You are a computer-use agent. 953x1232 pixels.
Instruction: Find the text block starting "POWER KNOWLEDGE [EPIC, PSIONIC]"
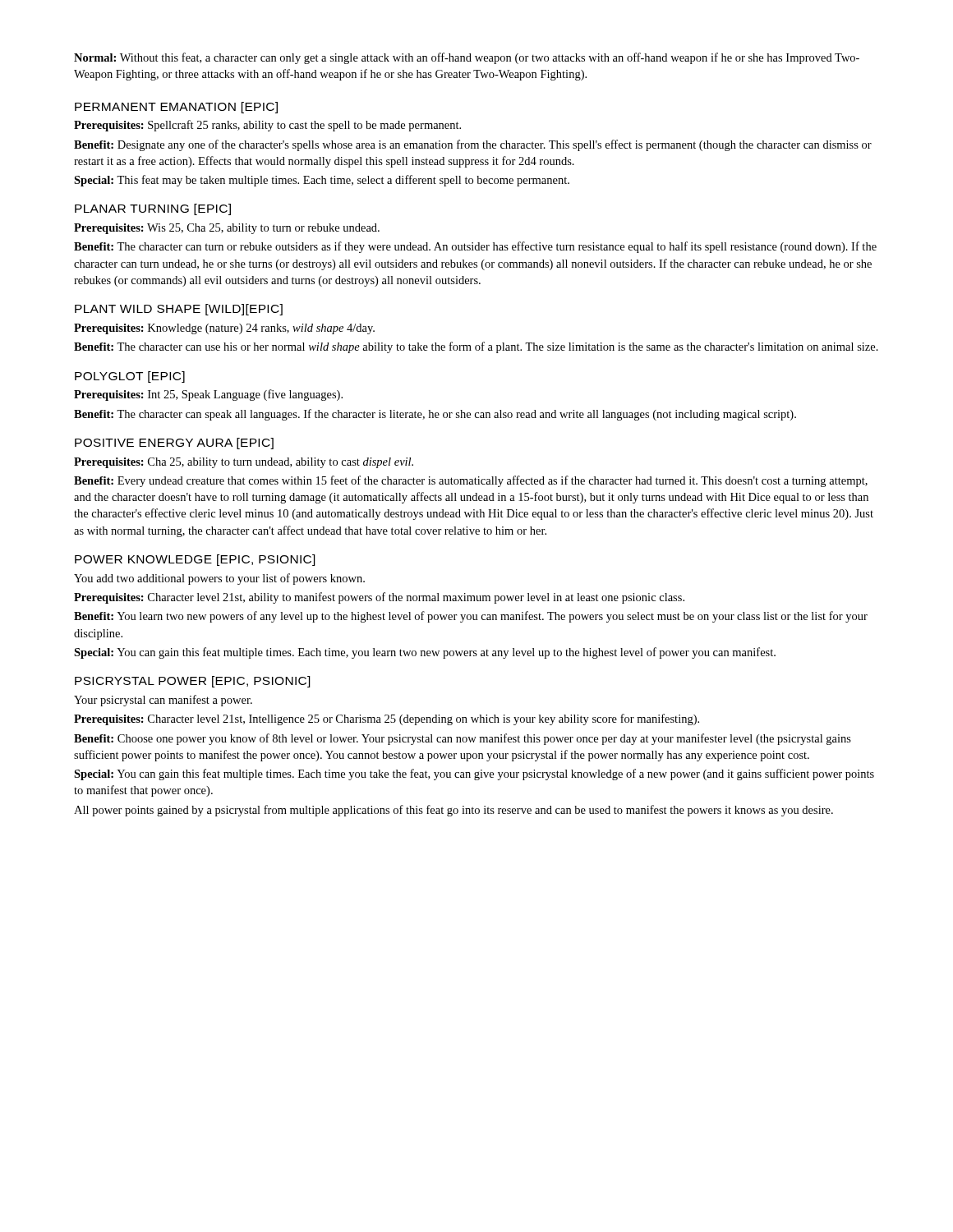195,559
